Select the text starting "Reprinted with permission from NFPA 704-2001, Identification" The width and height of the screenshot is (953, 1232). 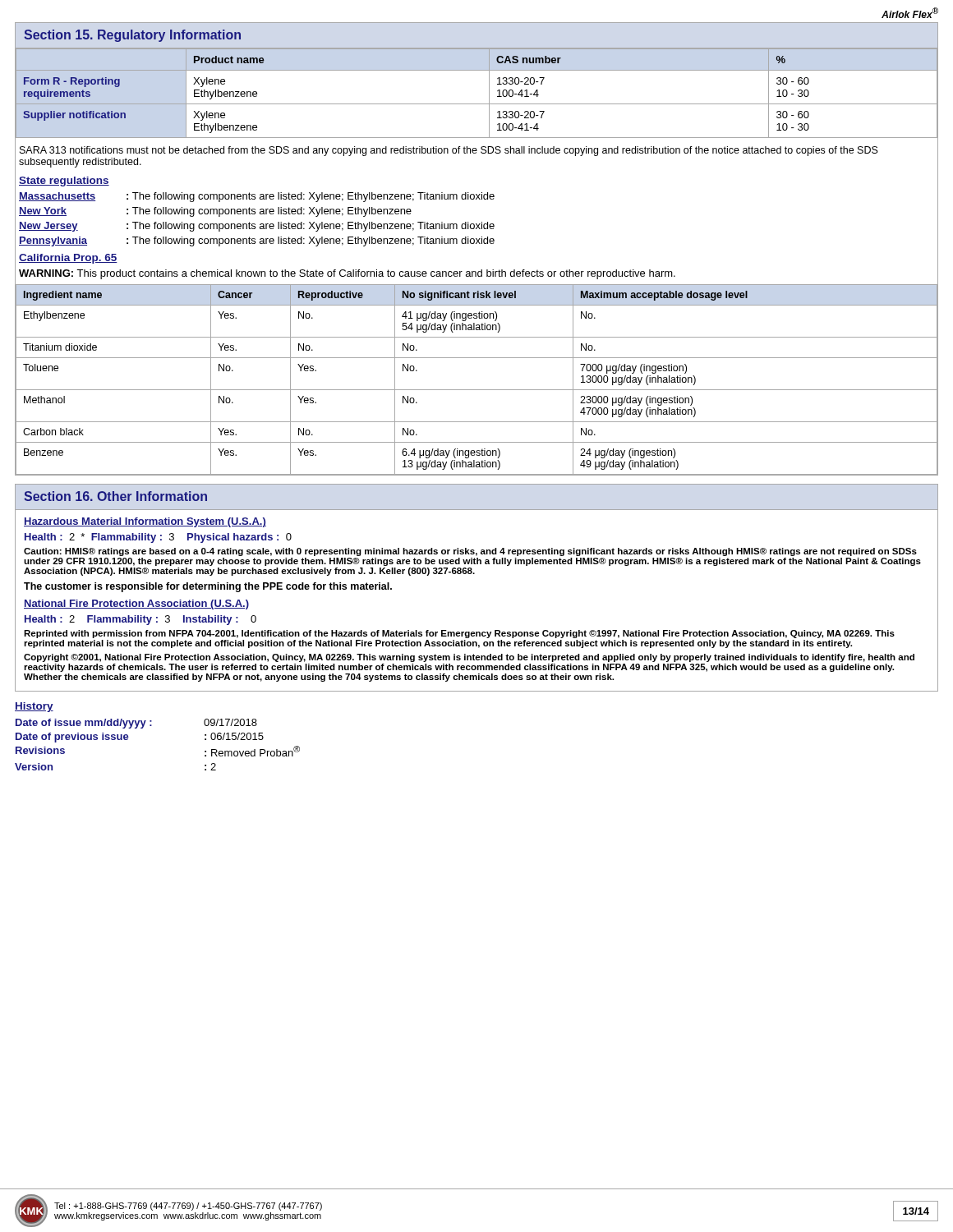pyautogui.click(x=459, y=638)
